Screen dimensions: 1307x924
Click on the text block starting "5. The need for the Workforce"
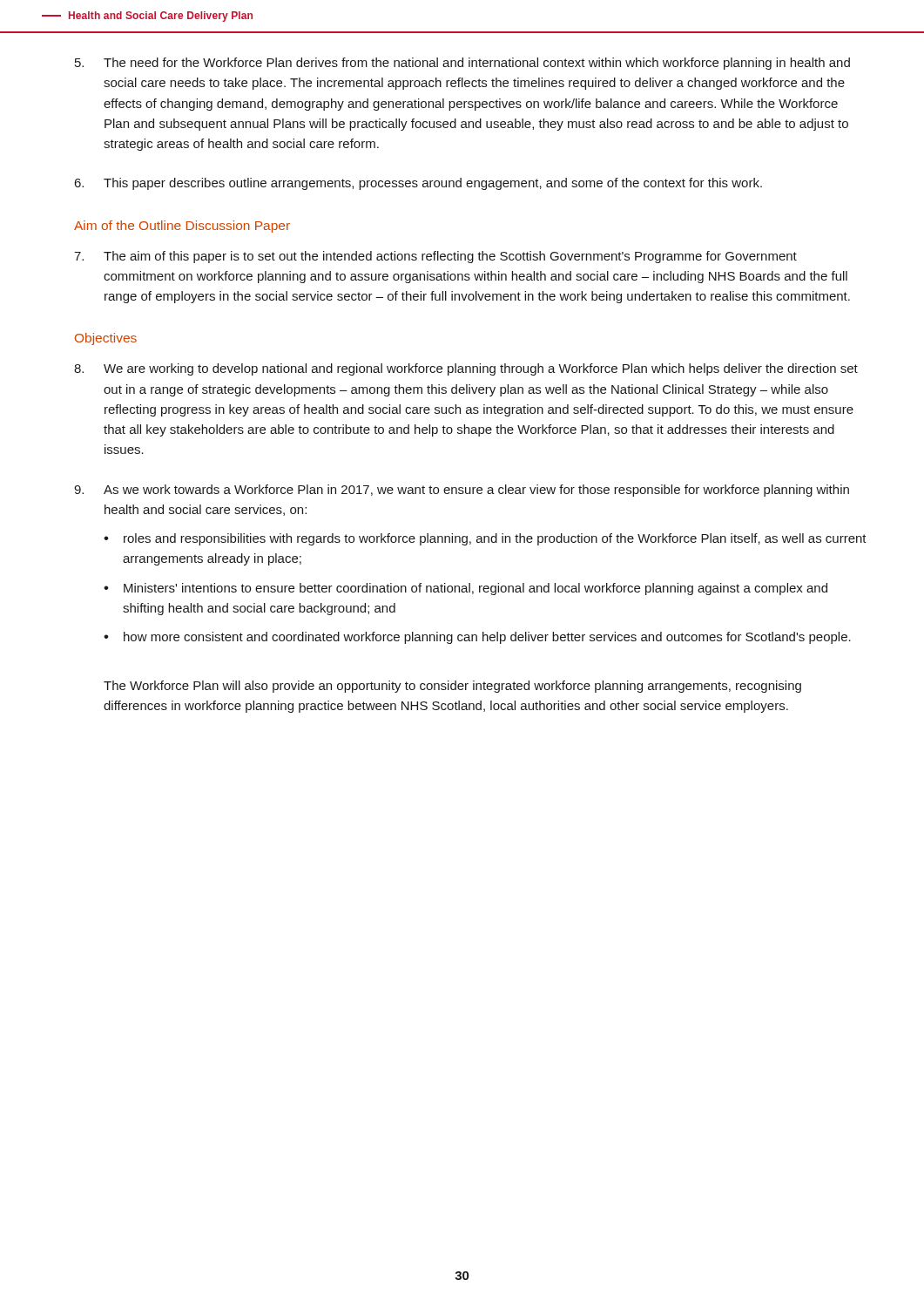pos(471,103)
